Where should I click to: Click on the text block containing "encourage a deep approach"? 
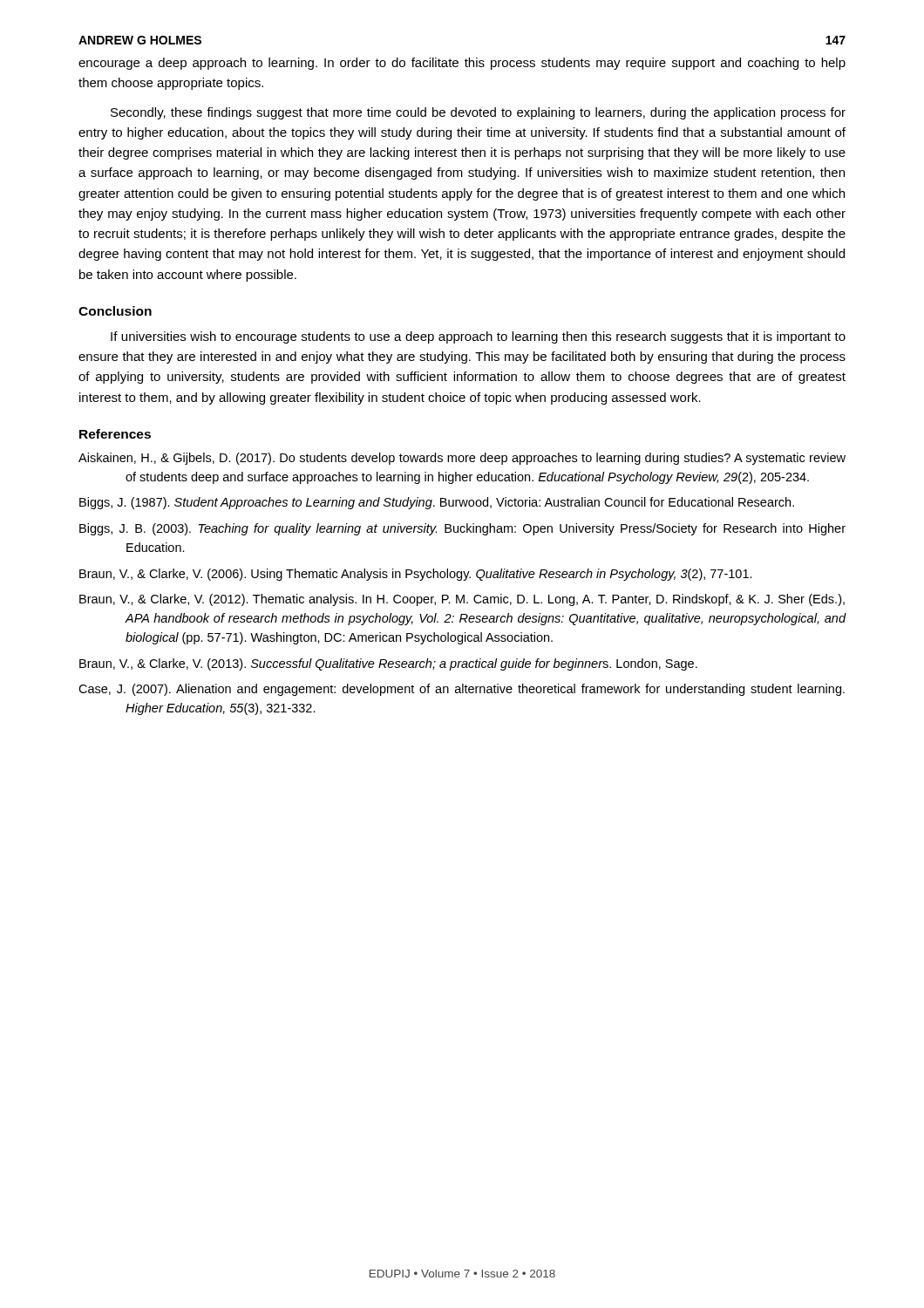coord(462,168)
